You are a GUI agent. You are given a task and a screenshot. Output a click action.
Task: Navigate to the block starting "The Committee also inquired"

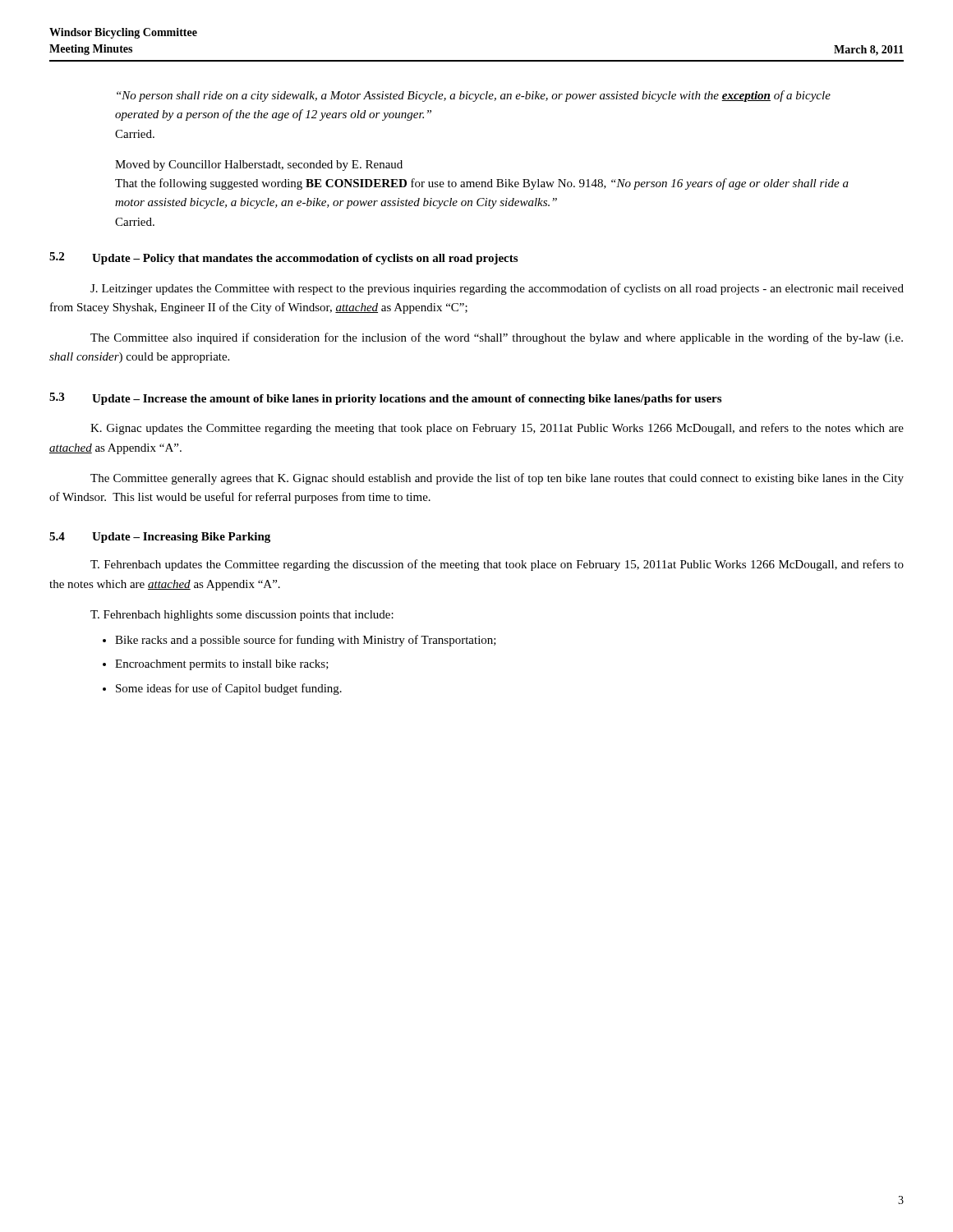[x=476, y=347]
